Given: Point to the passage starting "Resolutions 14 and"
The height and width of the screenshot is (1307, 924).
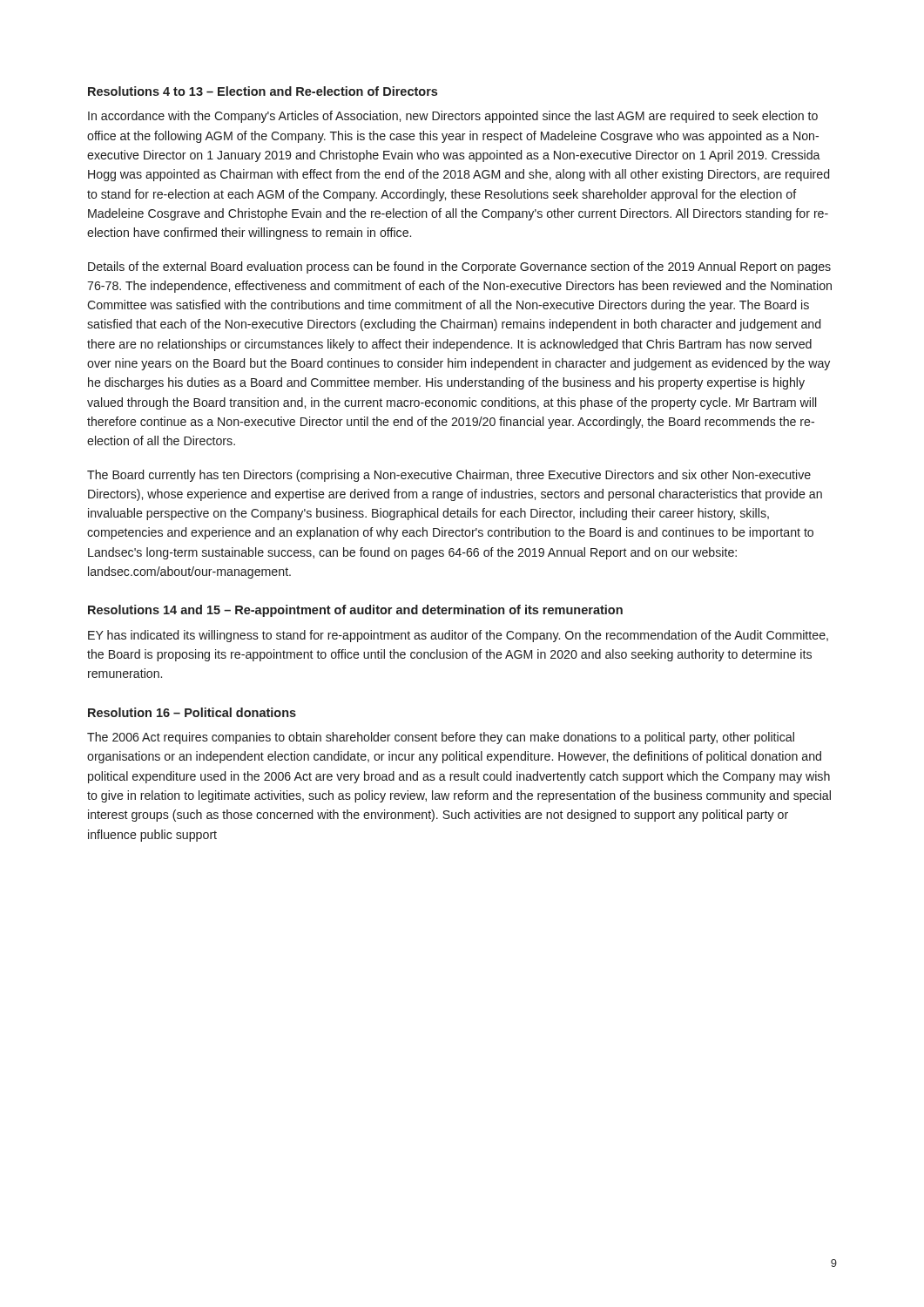Looking at the screenshot, I should (355, 610).
